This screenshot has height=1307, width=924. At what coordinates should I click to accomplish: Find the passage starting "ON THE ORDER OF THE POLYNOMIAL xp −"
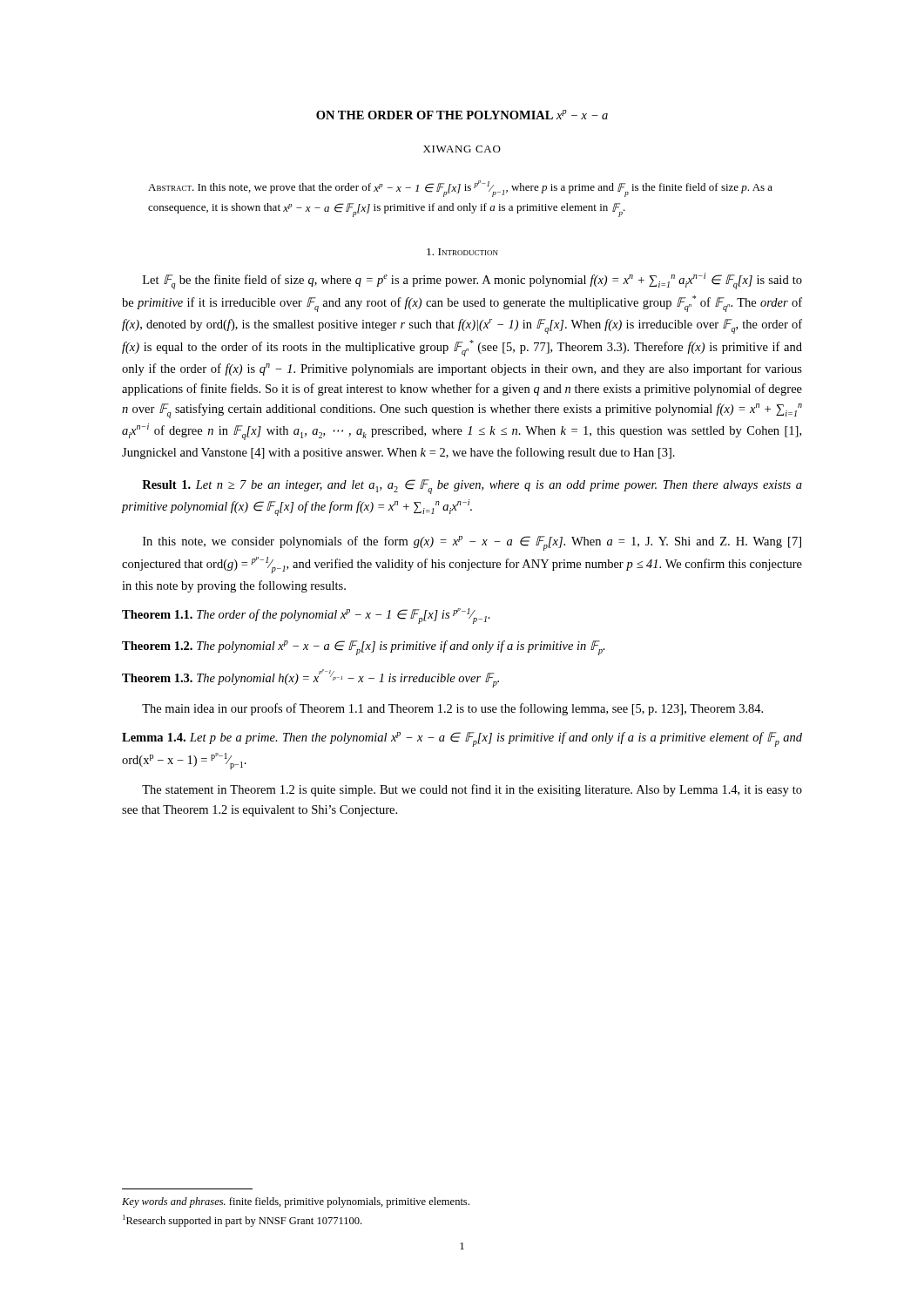tap(462, 114)
